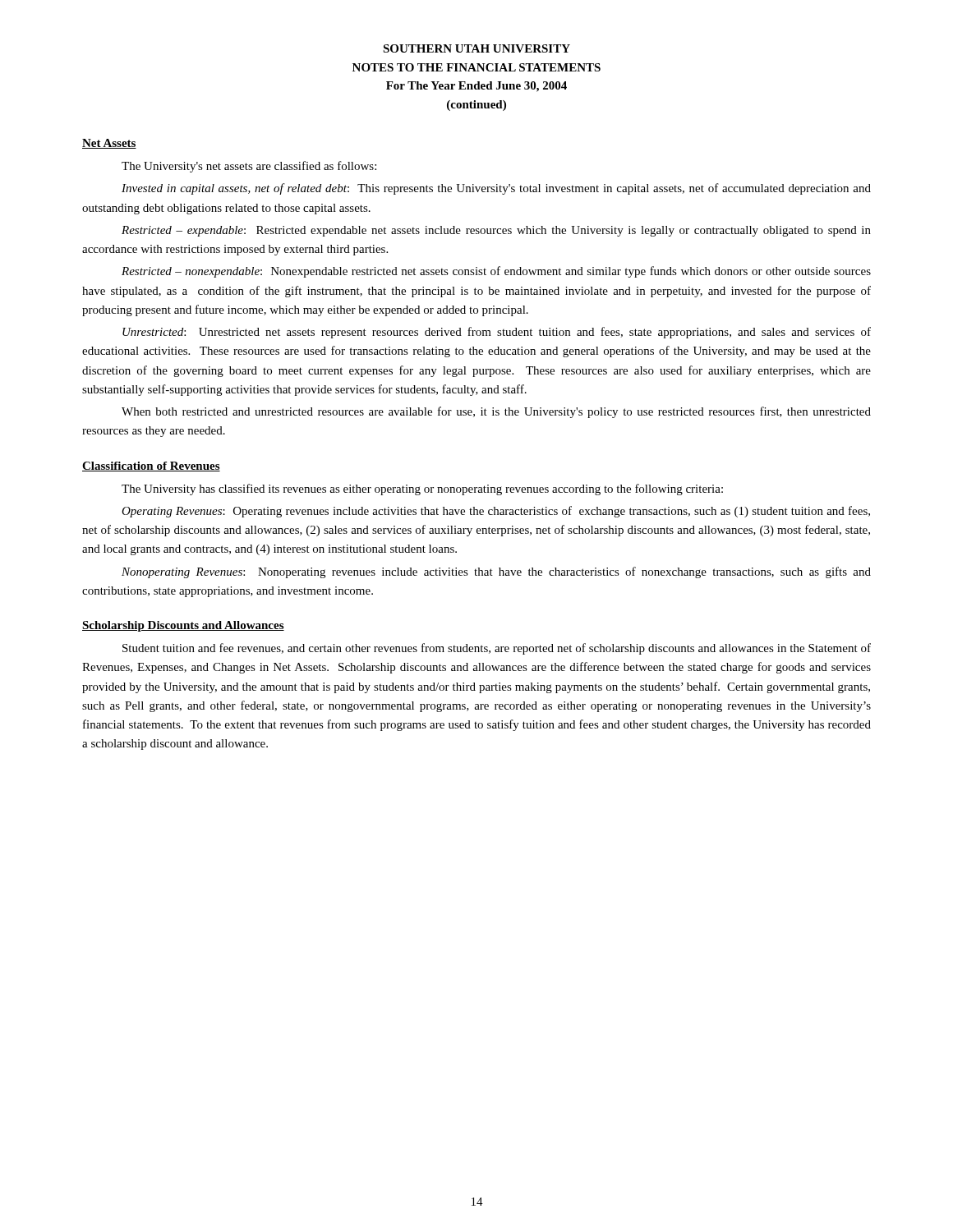Image resolution: width=953 pixels, height=1232 pixels.
Task: Locate the element starting "The University has classified its revenues as"
Action: pyautogui.click(x=423, y=488)
